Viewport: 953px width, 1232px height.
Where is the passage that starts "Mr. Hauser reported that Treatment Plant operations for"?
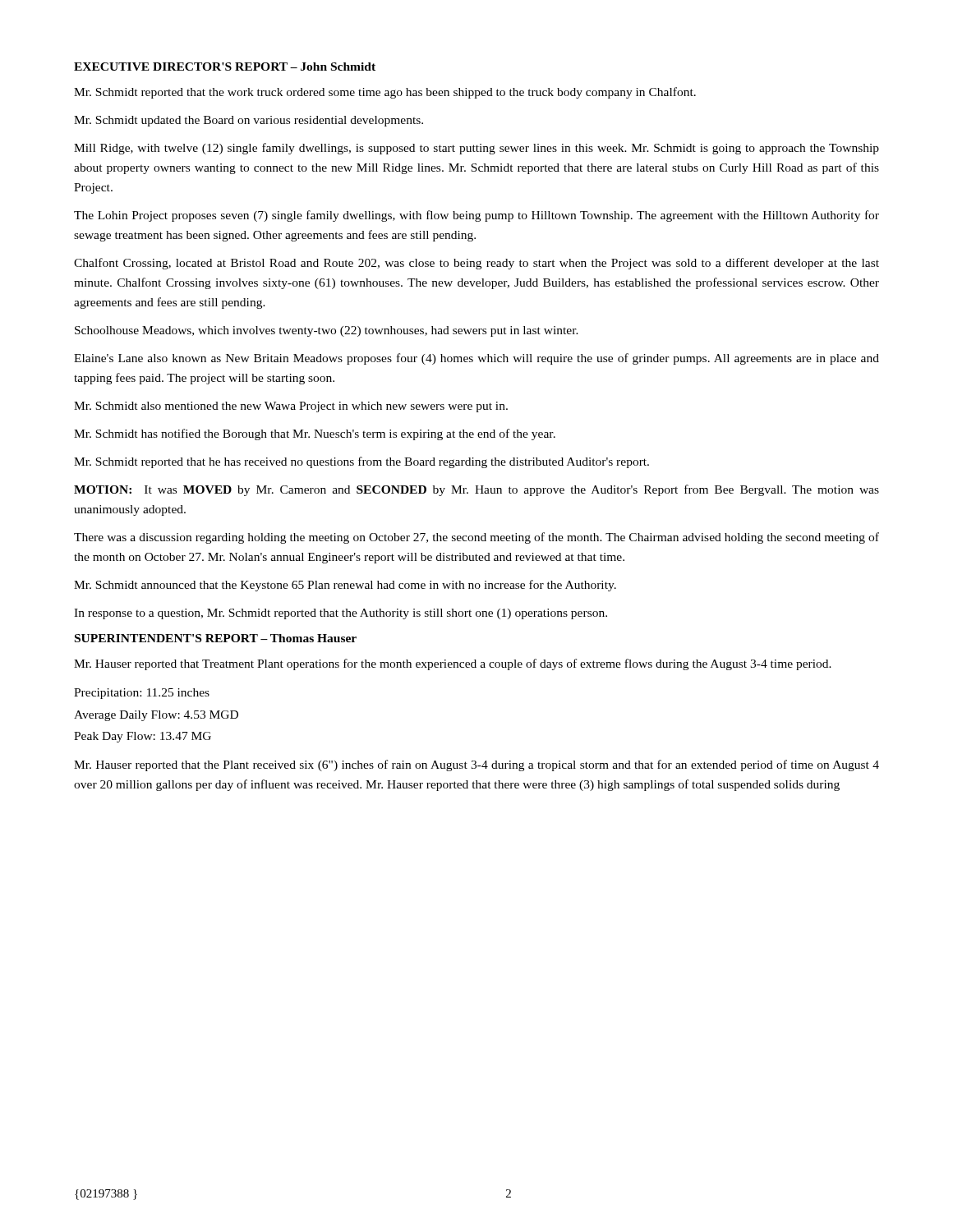coord(453,663)
